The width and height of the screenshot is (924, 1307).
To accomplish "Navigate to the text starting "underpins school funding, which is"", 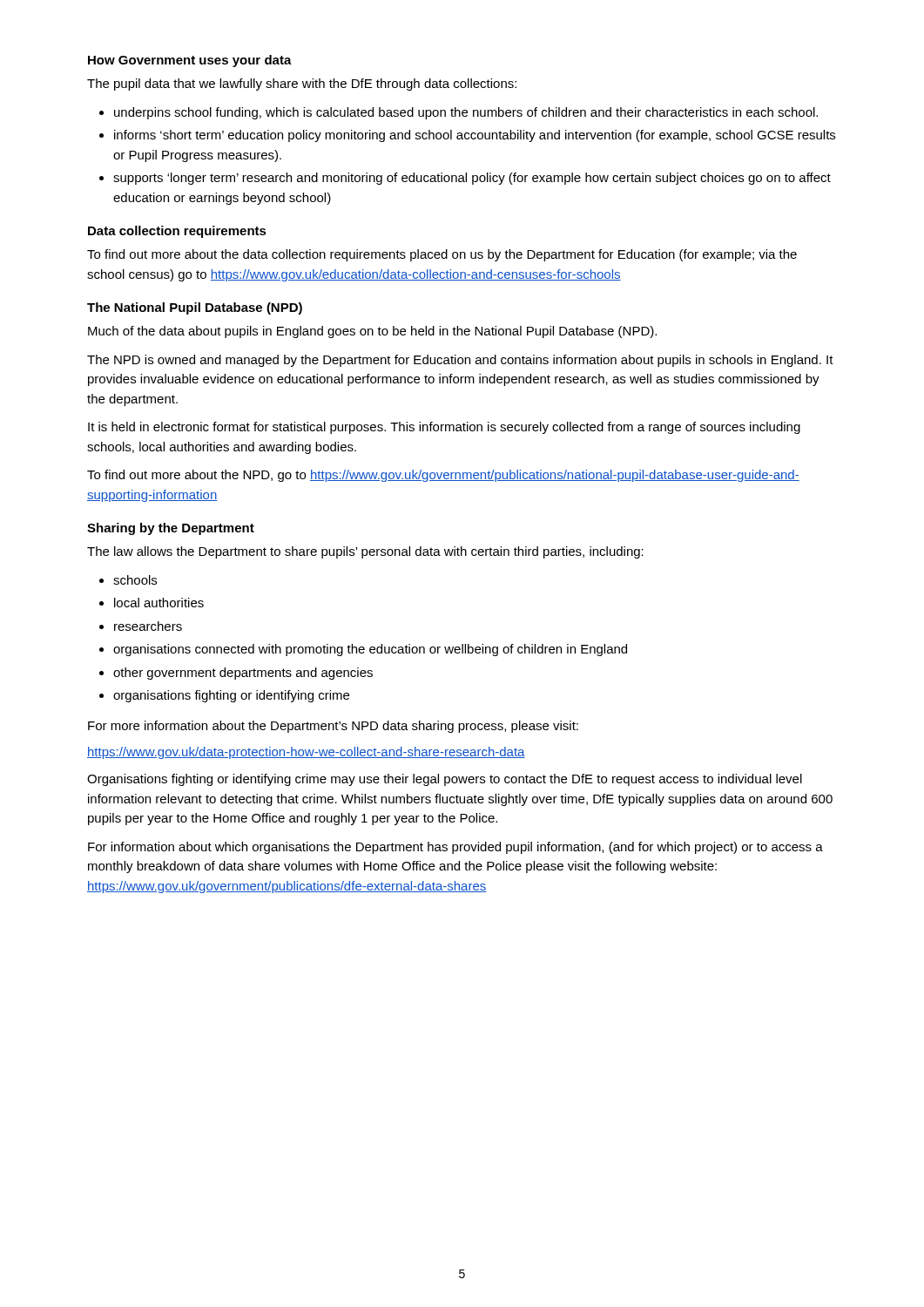I will click(x=466, y=112).
